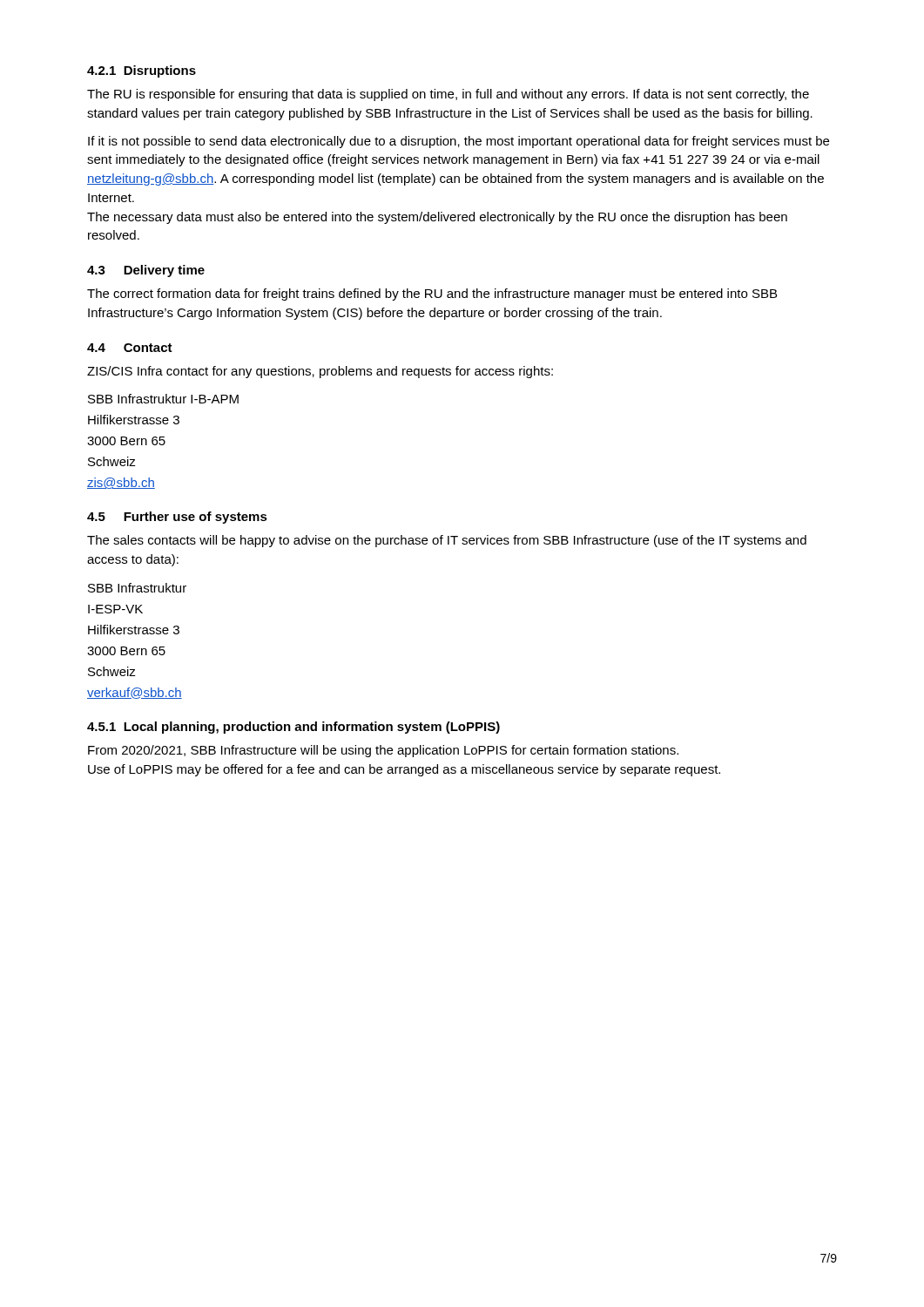Find the text starting "SBB Infrastruktur I-ESP-VK"
Image resolution: width=924 pixels, height=1307 pixels.
pos(137,640)
